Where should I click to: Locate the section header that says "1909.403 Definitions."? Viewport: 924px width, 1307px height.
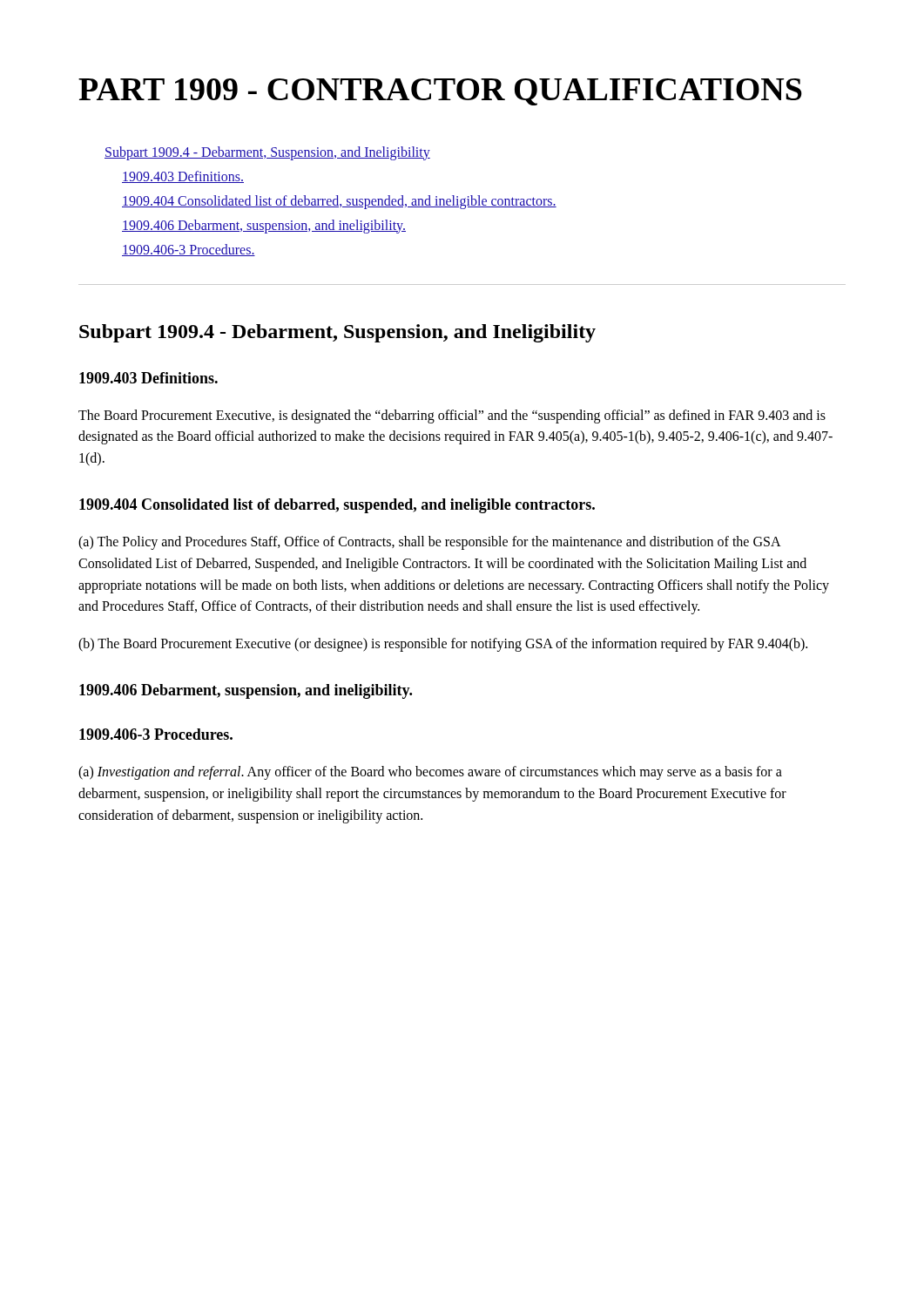tap(148, 378)
